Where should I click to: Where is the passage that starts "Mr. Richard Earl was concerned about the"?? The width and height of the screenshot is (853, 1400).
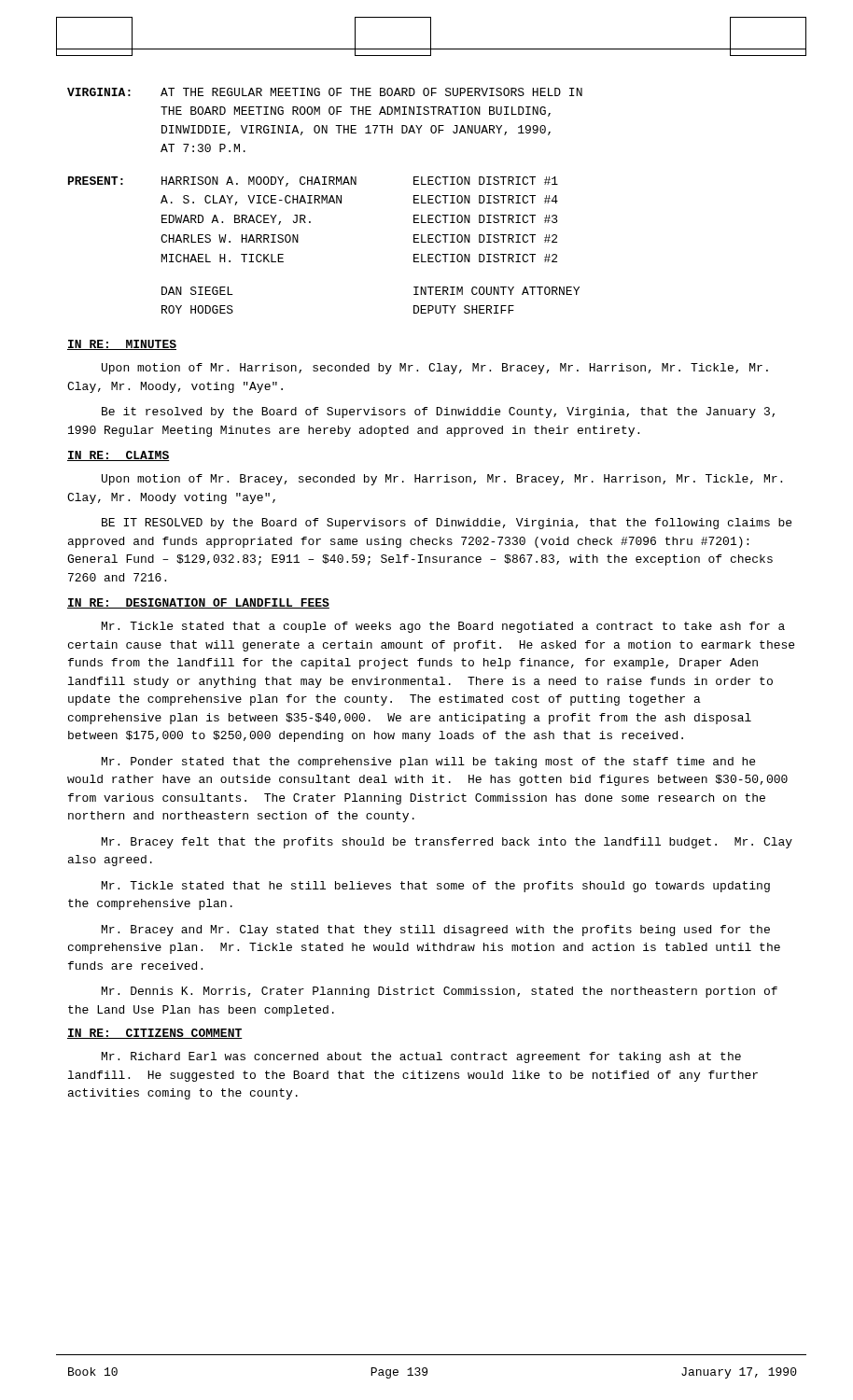click(413, 1075)
